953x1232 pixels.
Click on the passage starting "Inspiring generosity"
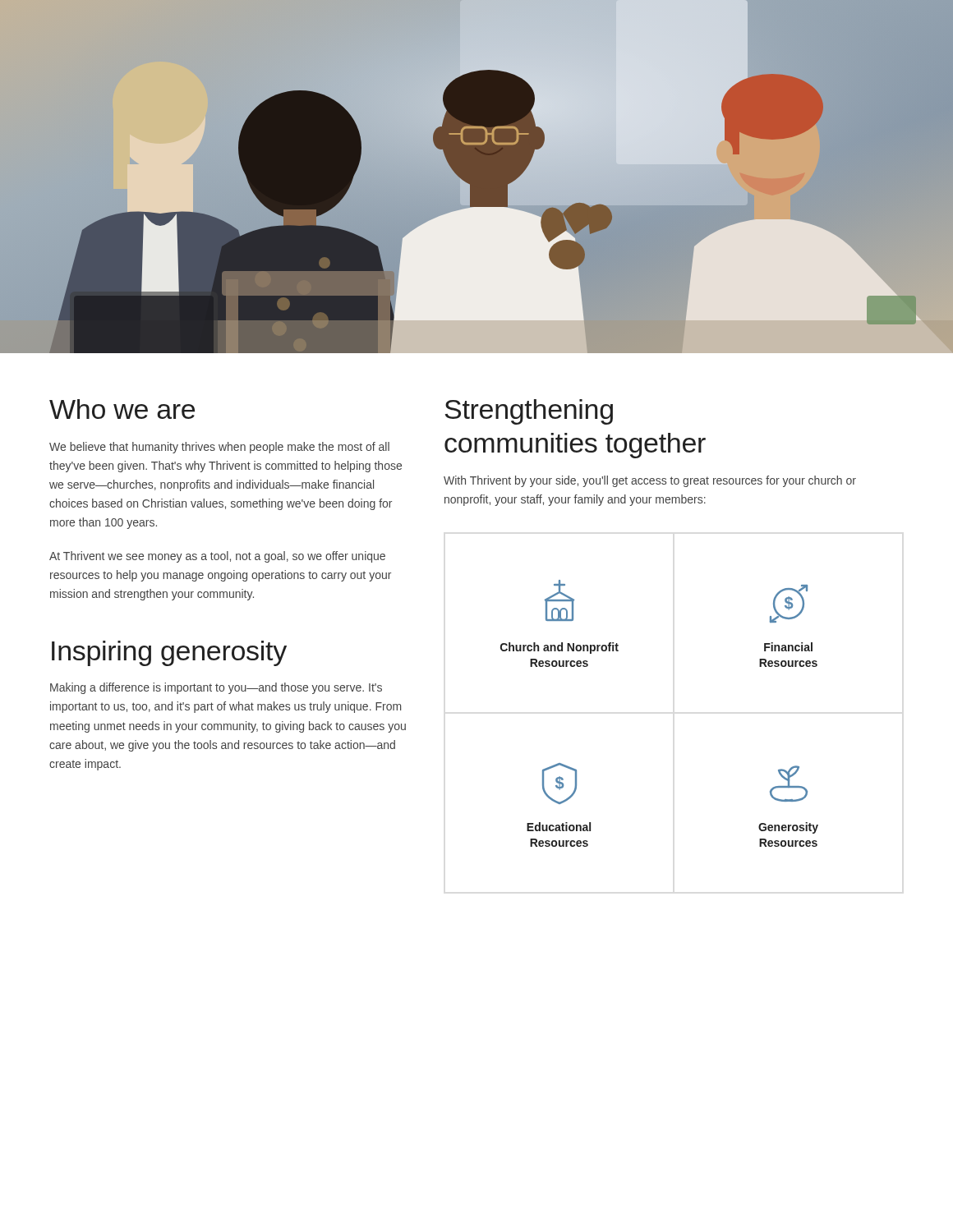coord(168,650)
